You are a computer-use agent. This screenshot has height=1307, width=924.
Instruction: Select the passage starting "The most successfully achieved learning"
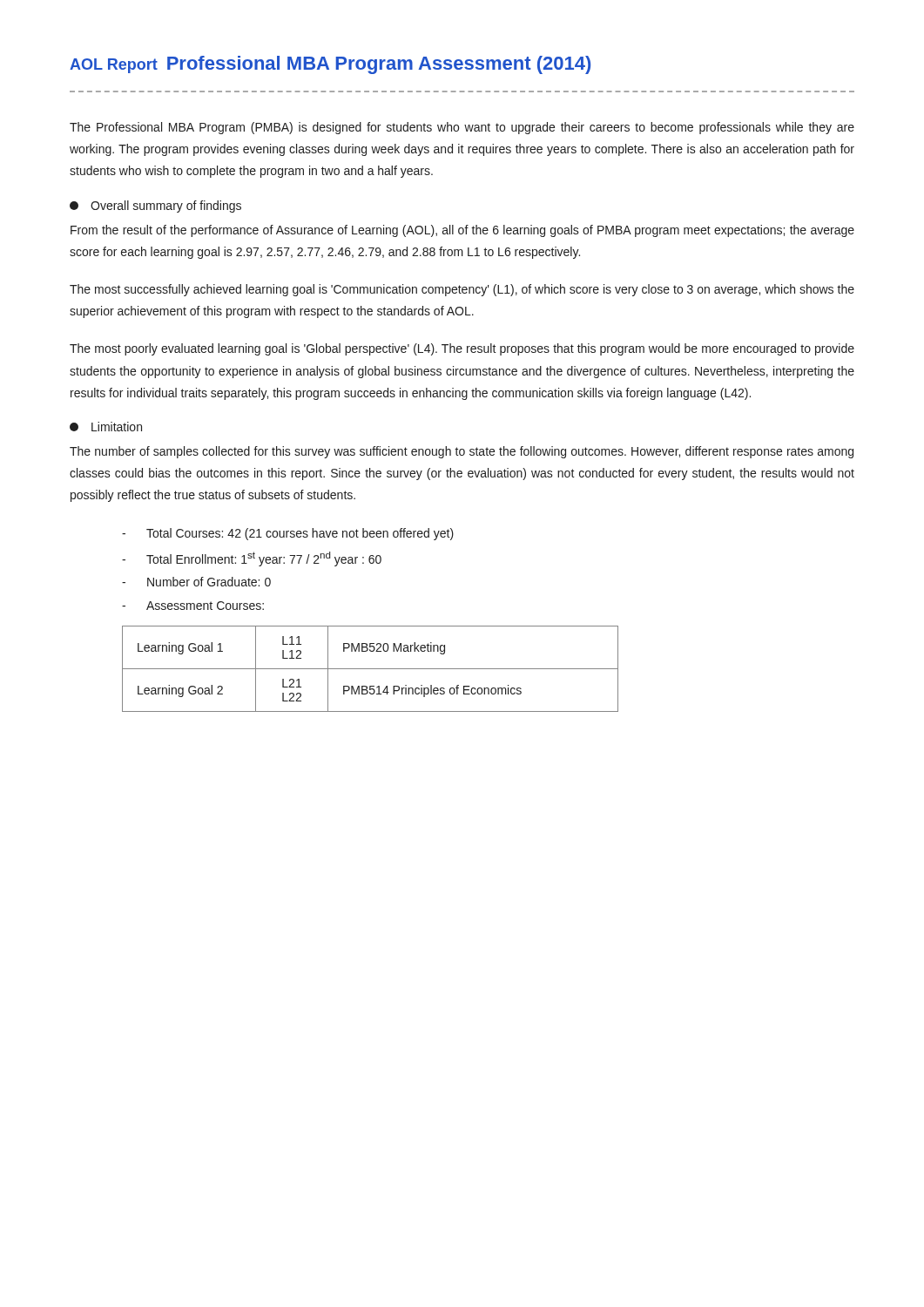[x=462, y=300]
